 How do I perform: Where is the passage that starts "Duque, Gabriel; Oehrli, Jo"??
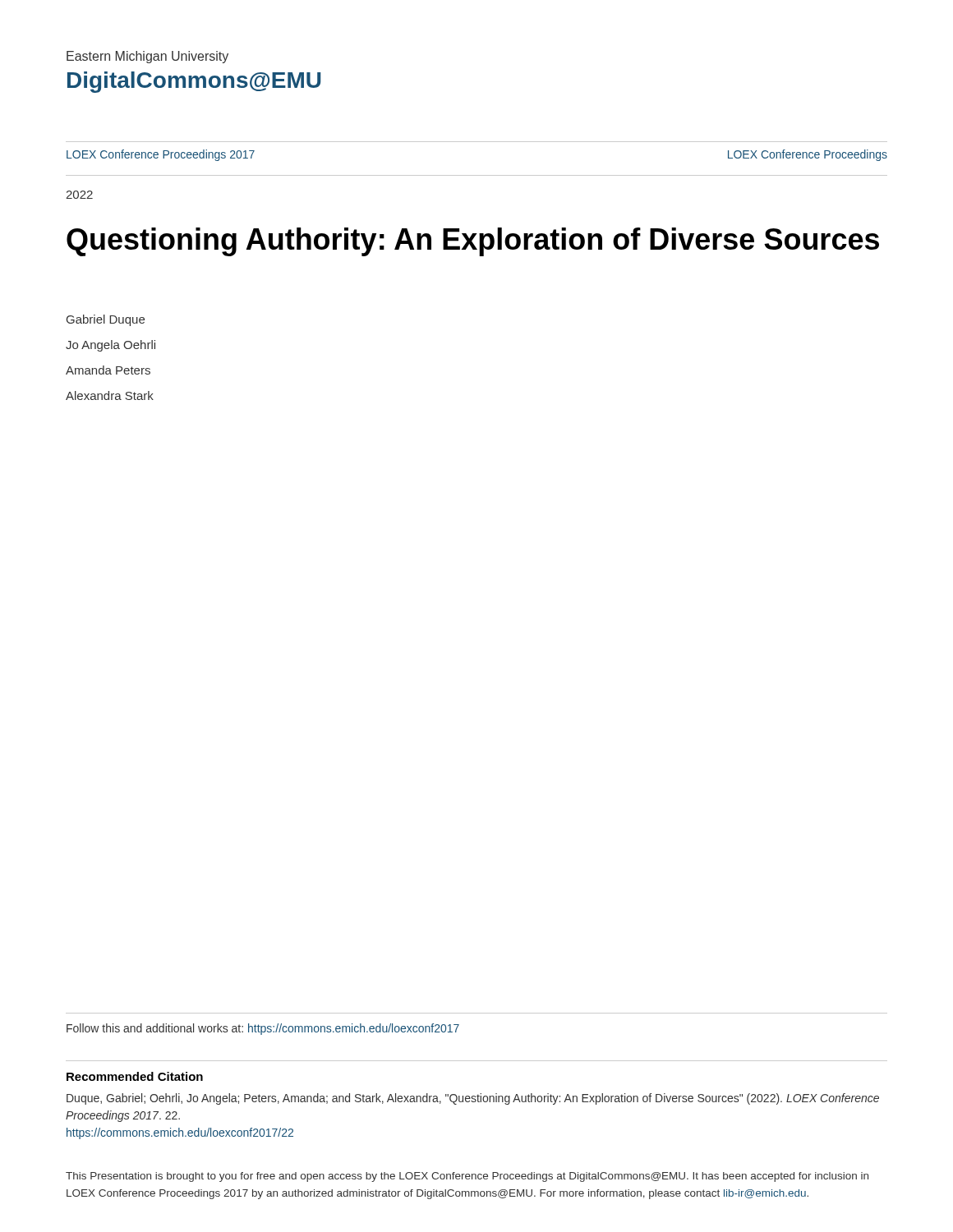click(473, 1099)
